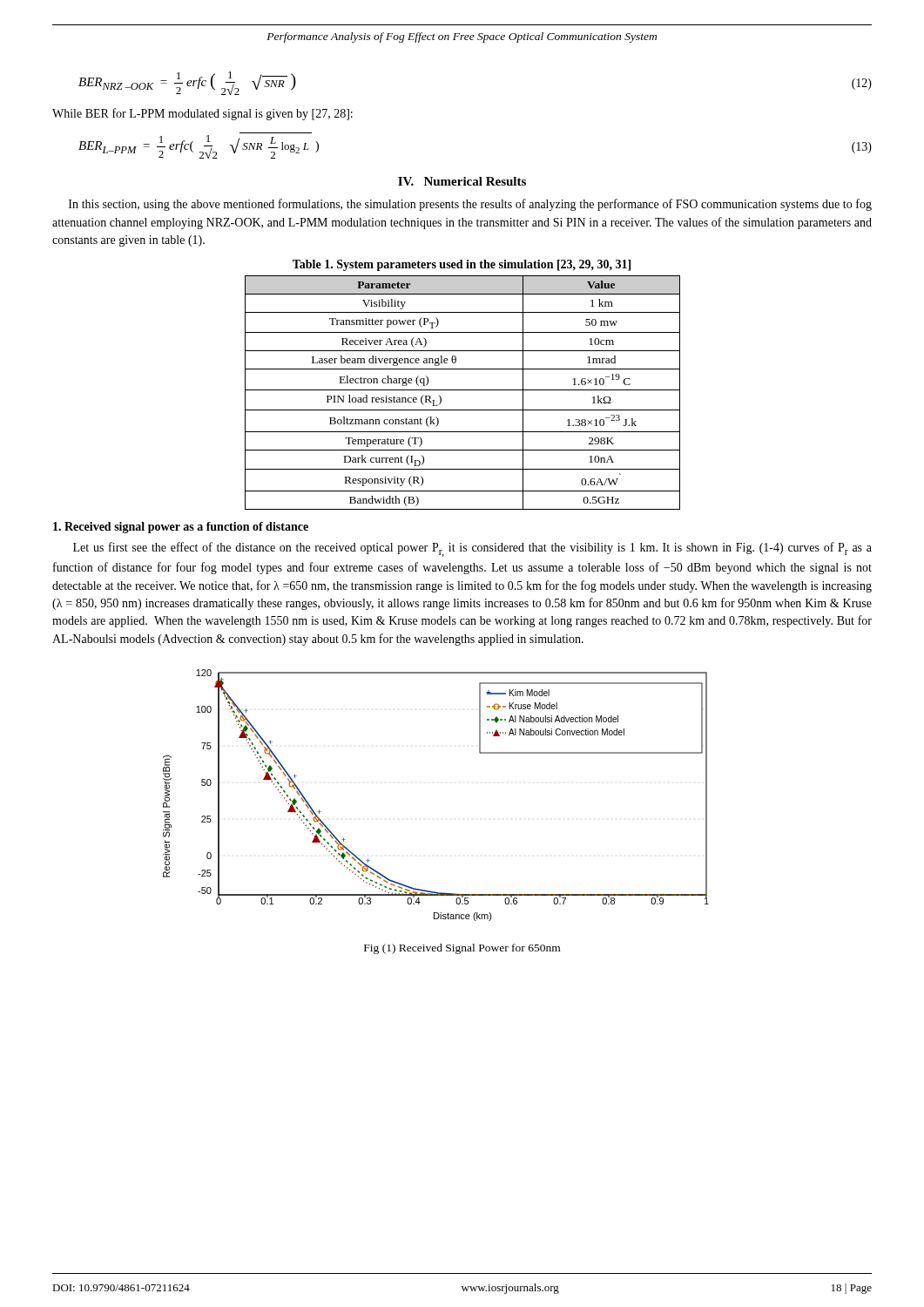Click on the line chart

462,801
